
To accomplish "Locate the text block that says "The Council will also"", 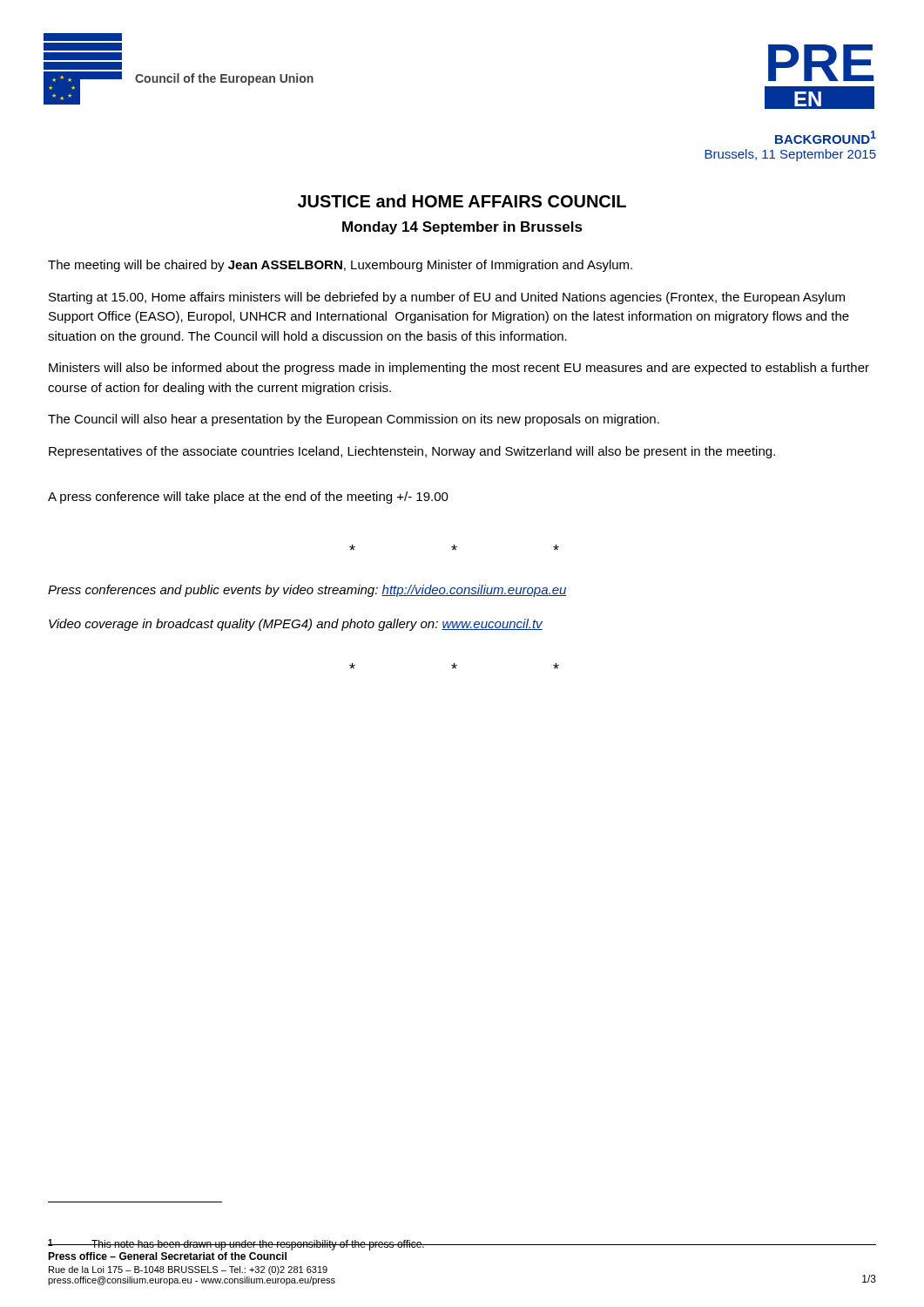I will coord(354,419).
